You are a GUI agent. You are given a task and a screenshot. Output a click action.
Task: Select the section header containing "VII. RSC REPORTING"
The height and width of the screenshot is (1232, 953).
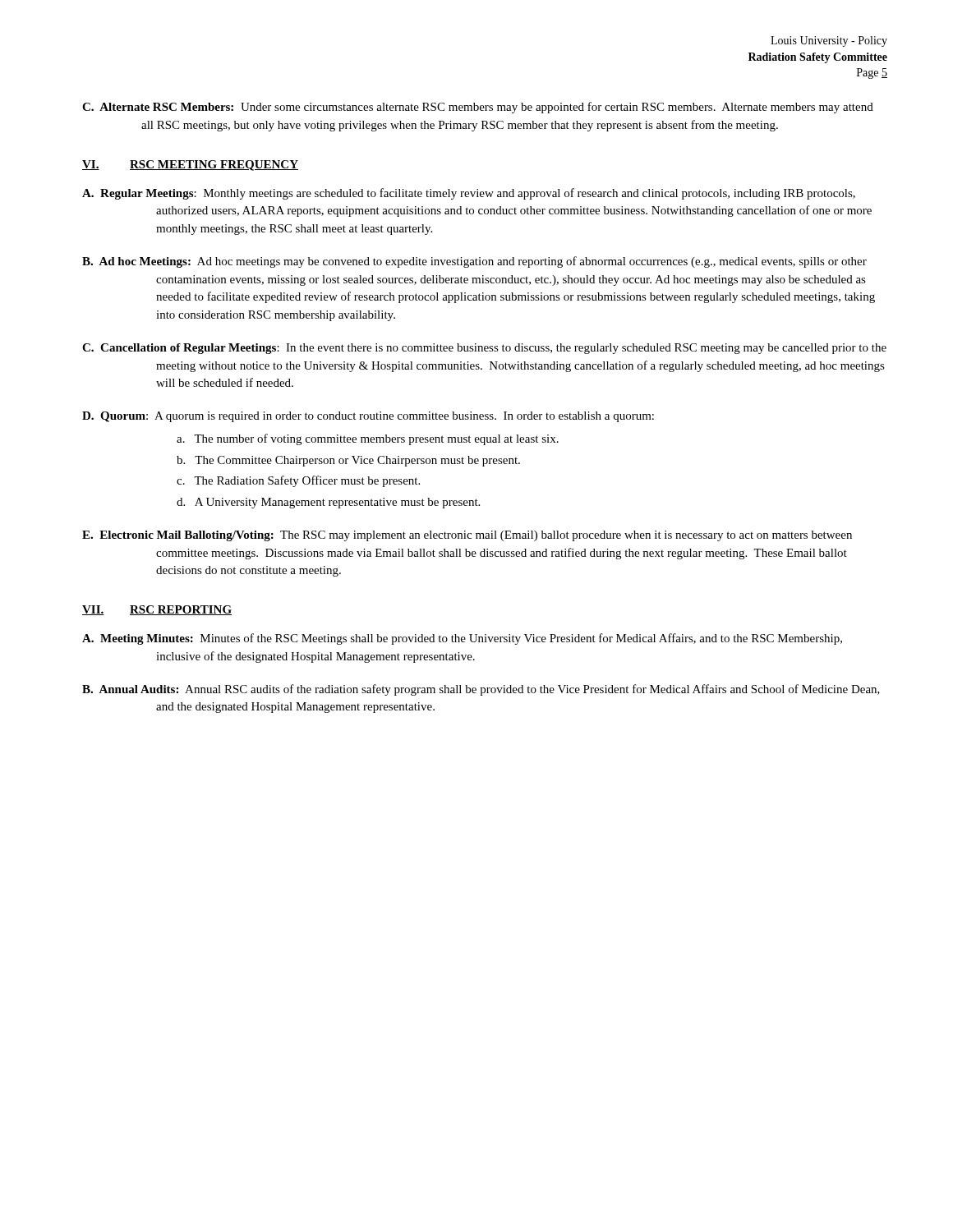click(157, 610)
